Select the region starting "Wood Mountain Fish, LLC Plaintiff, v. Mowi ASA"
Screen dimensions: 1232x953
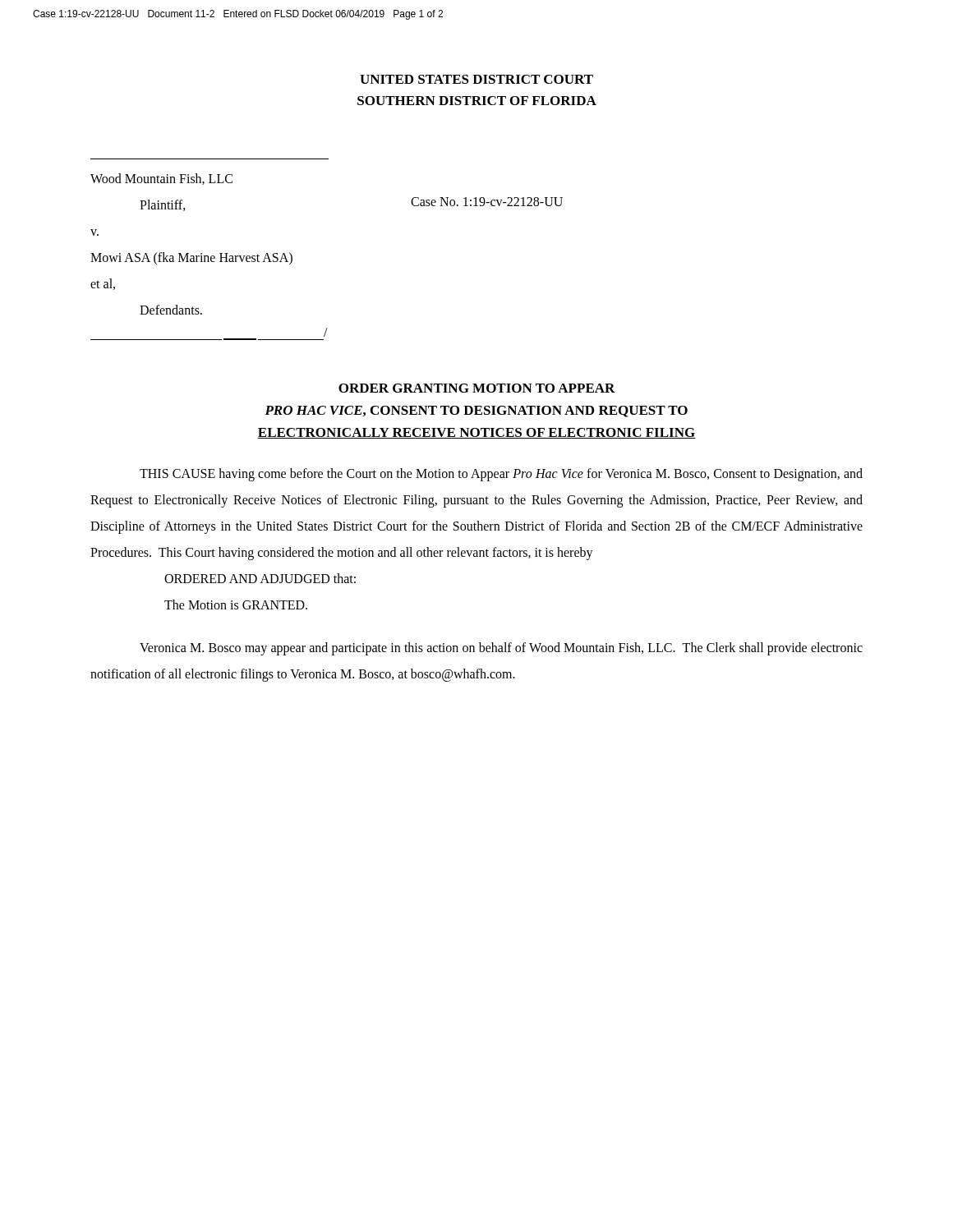[161, 179]
